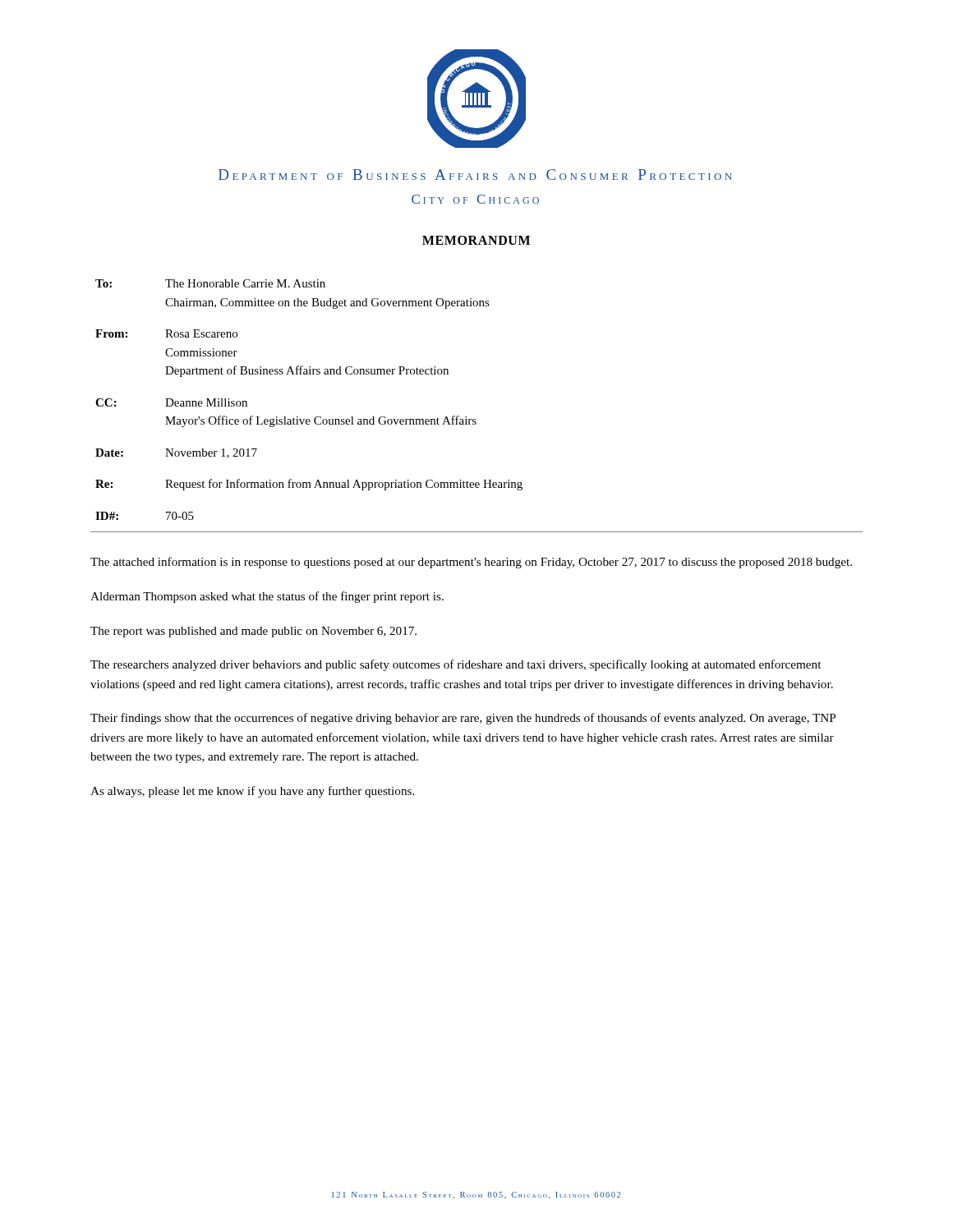Point to the block beginning "Alderman Thompson asked what the status"

click(x=267, y=597)
